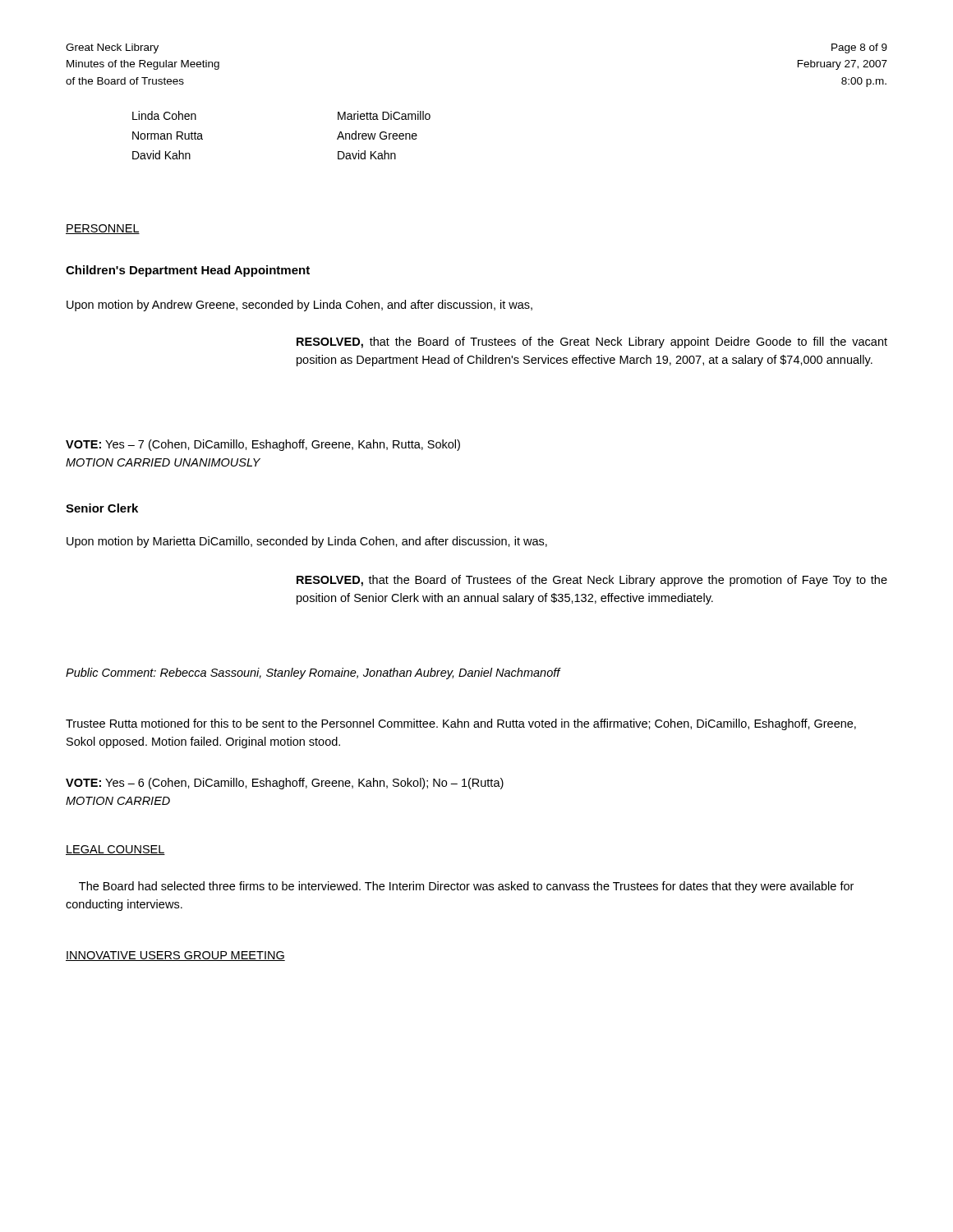Locate the block starting "The Board had selected three firms to"
The width and height of the screenshot is (953, 1232).
point(460,895)
